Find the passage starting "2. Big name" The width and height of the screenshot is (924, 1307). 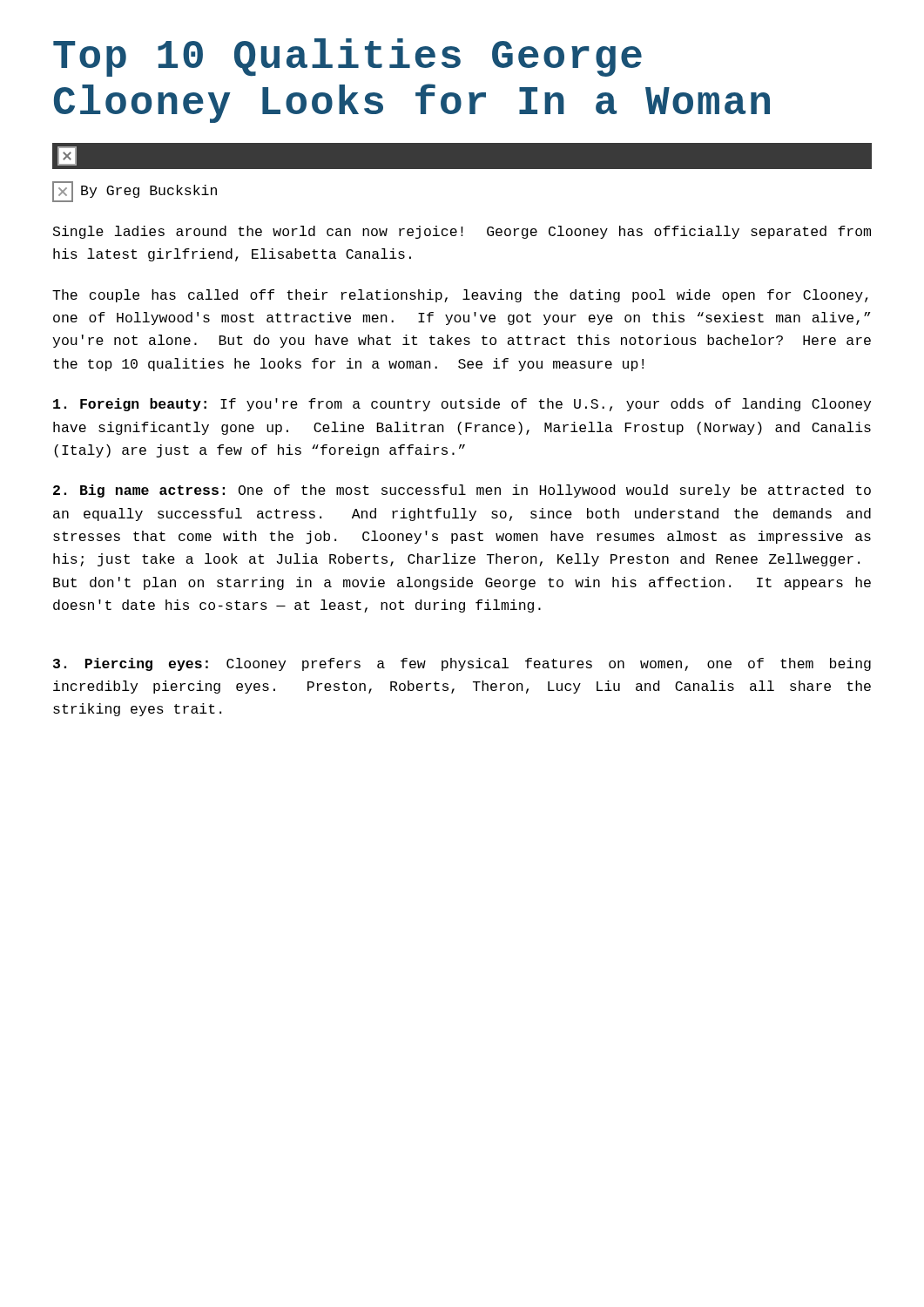[462, 549]
